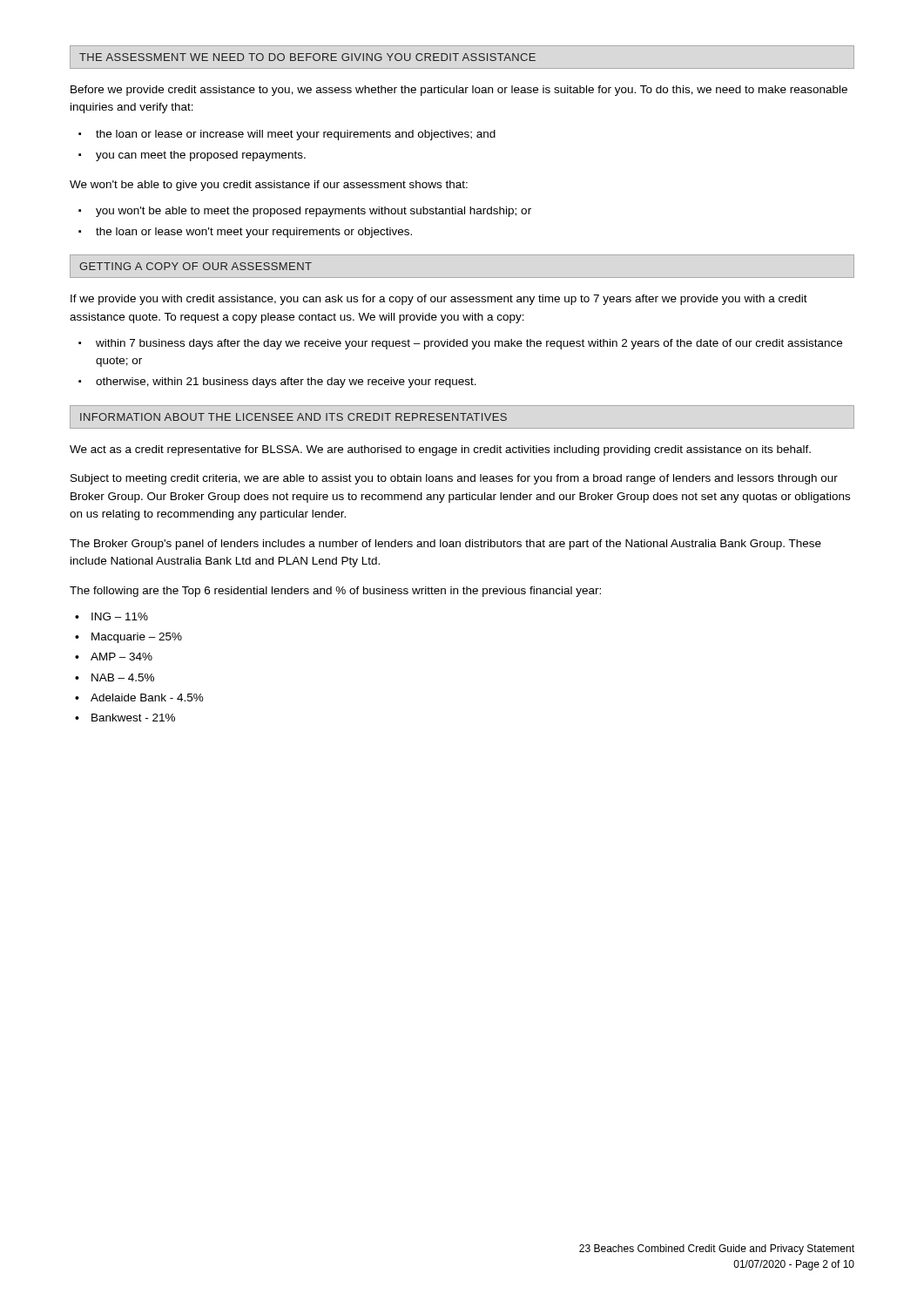Navigate to the region starting "Bankwest - 21%"
The height and width of the screenshot is (1307, 924).
[x=133, y=718]
